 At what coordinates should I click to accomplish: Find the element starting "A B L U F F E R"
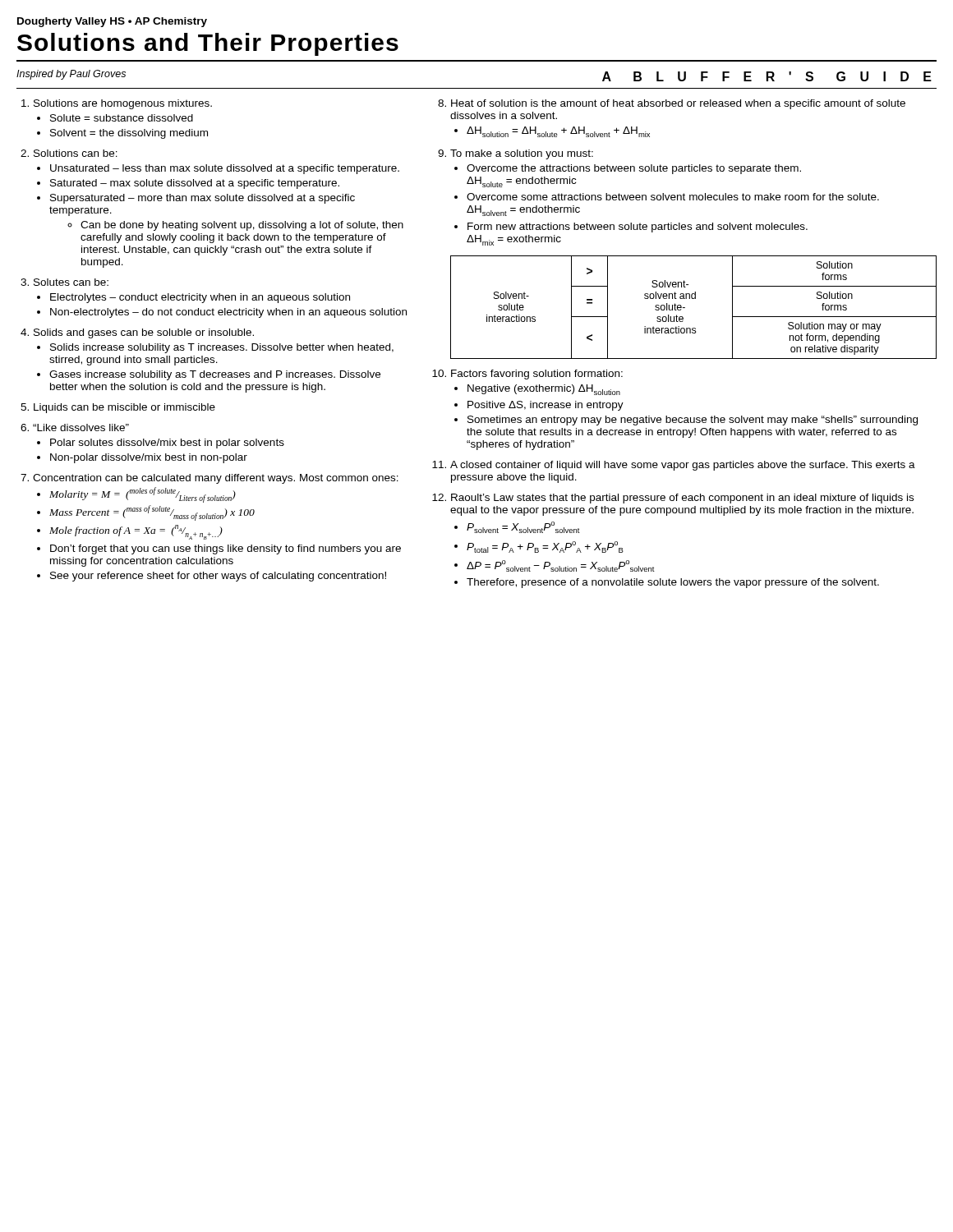(769, 77)
